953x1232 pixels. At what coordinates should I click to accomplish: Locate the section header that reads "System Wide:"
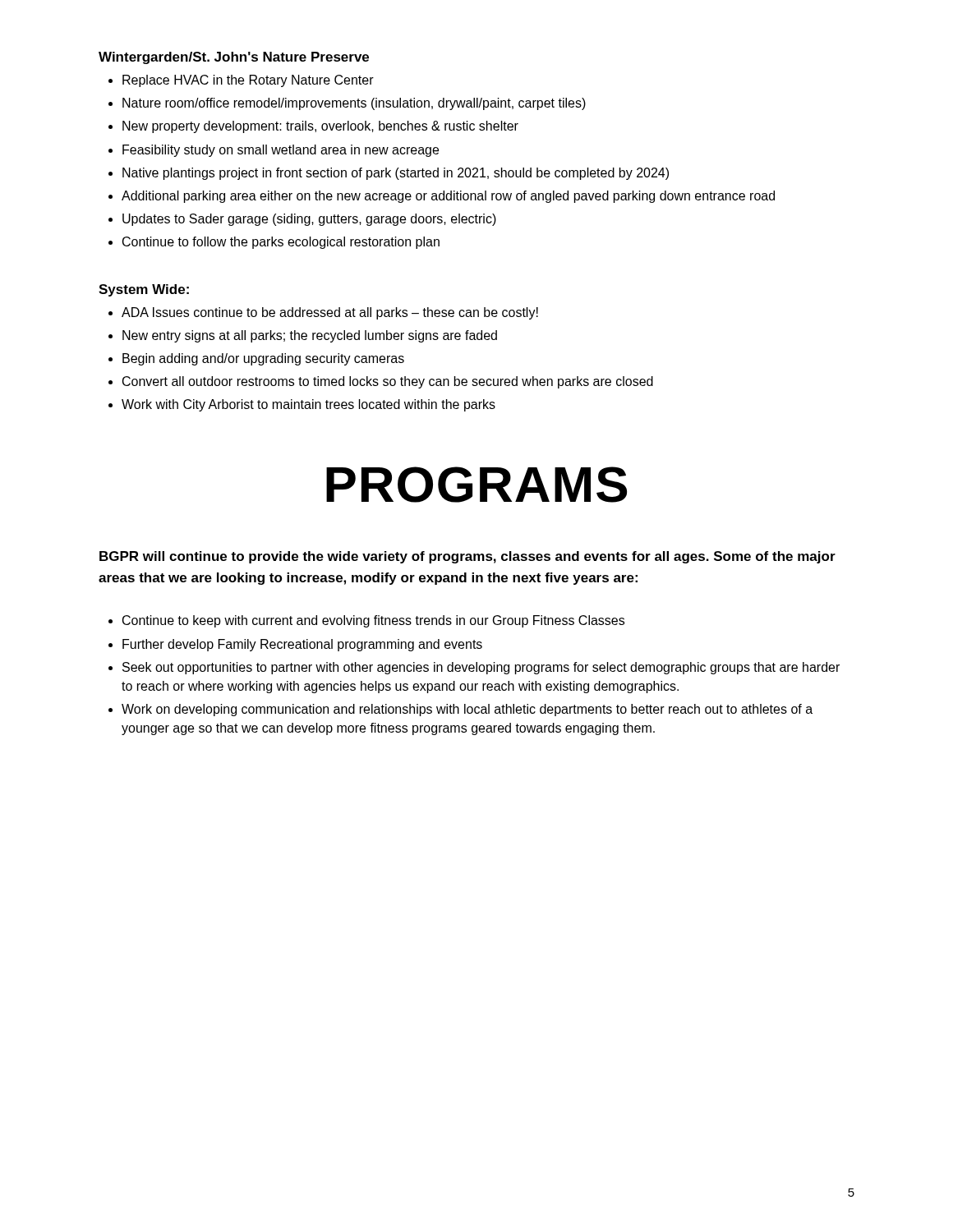coord(144,289)
